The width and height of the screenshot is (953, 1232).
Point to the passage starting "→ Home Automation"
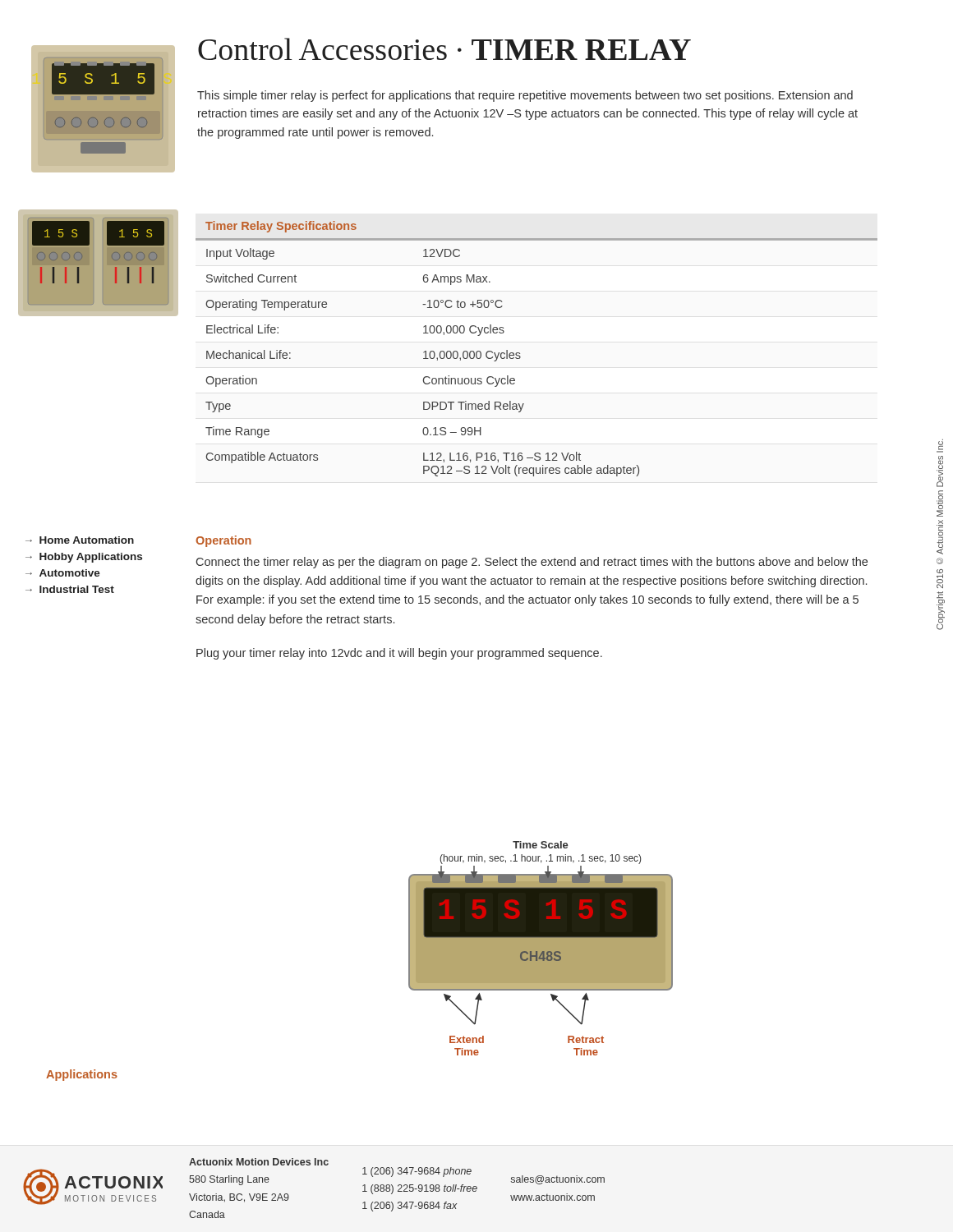point(79,540)
